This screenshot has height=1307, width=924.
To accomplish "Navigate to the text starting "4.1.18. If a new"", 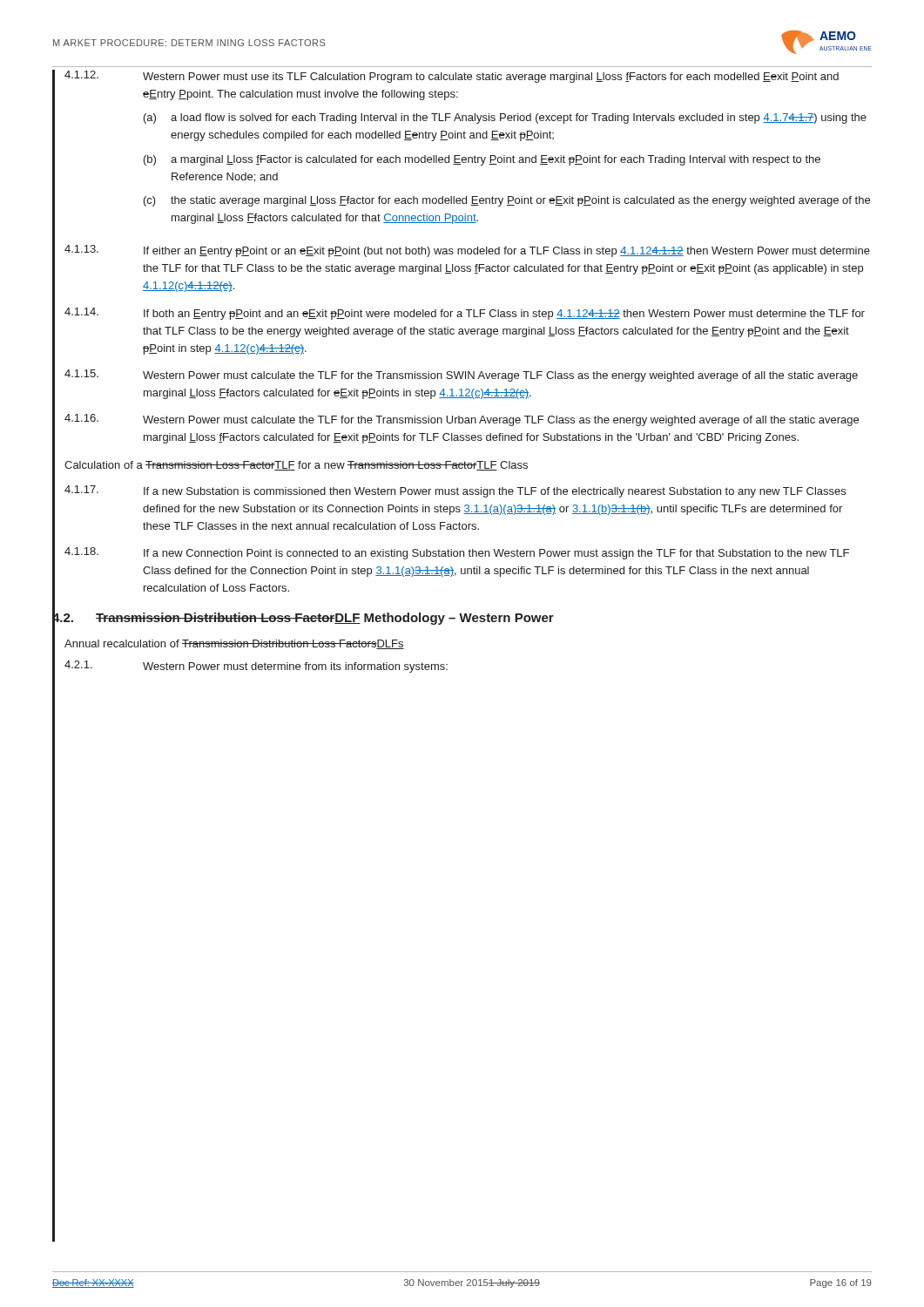I will click(x=468, y=571).
